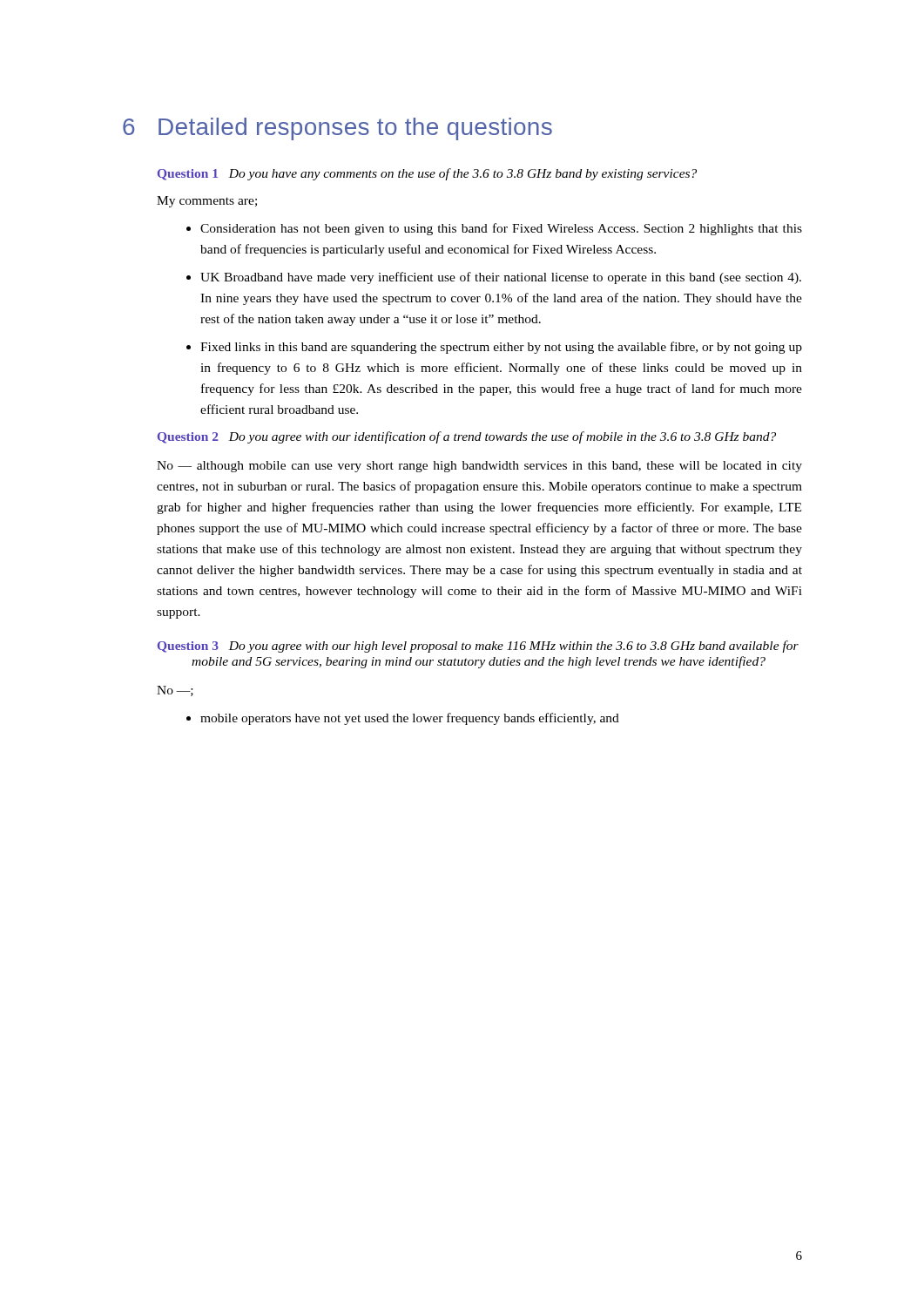Click the passage that begins "Fixed links in"
This screenshot has height=1307, width=924.
[x=501, y=378]
